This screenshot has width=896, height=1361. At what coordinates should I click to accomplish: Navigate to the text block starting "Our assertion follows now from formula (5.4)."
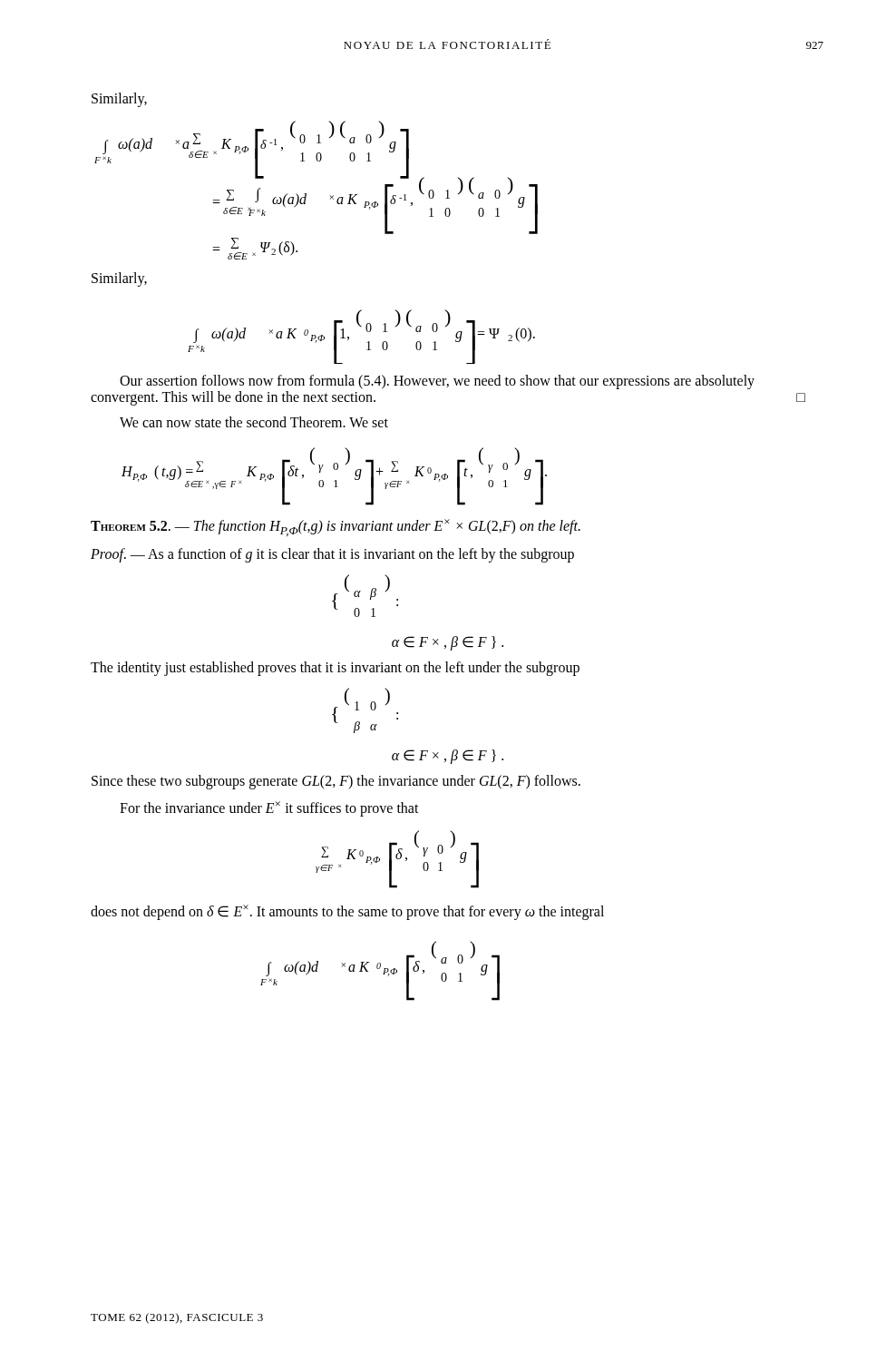[448, 389]
